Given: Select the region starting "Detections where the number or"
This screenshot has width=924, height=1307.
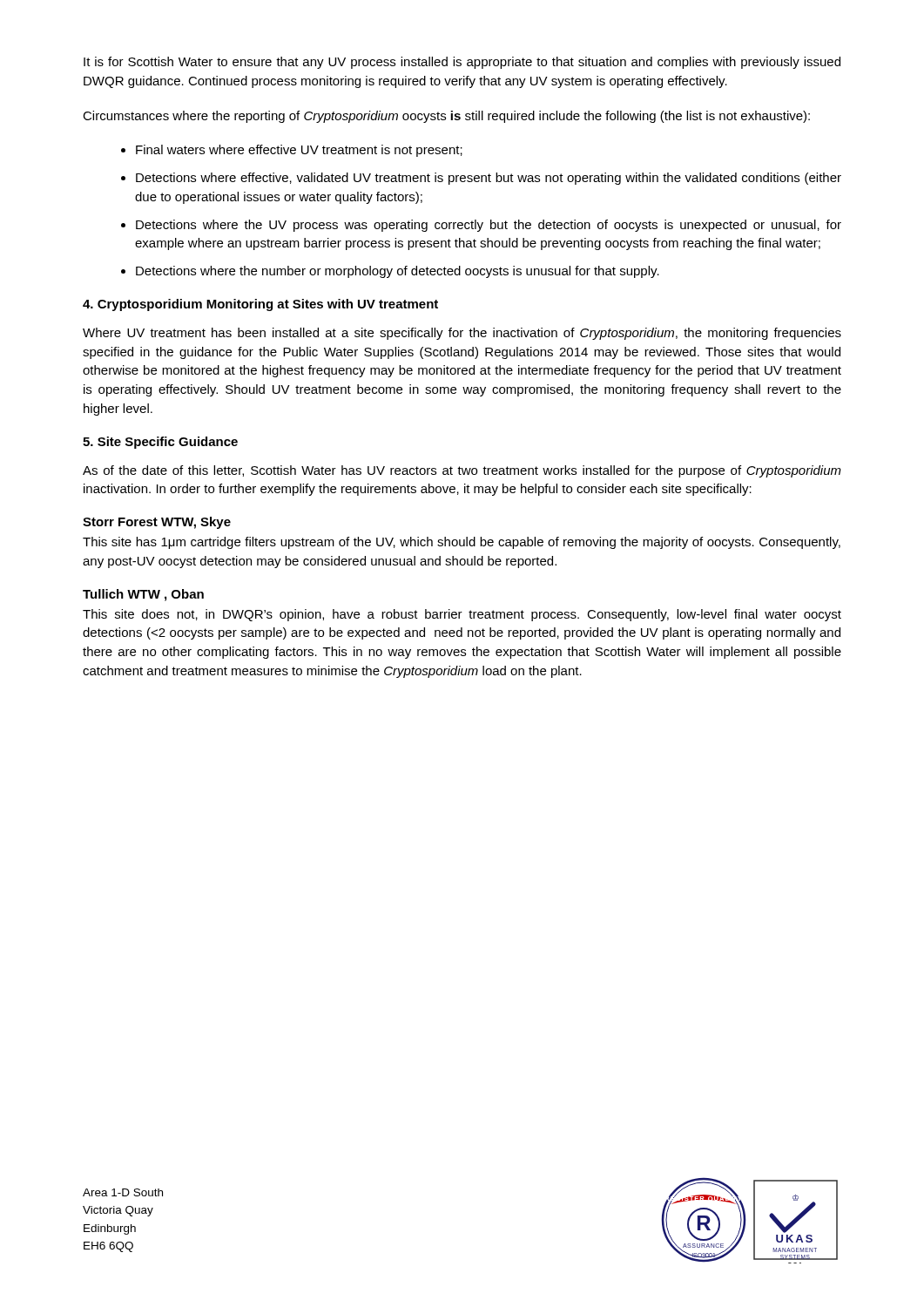Looking at the screenshot, I should [x=397, y=271].
